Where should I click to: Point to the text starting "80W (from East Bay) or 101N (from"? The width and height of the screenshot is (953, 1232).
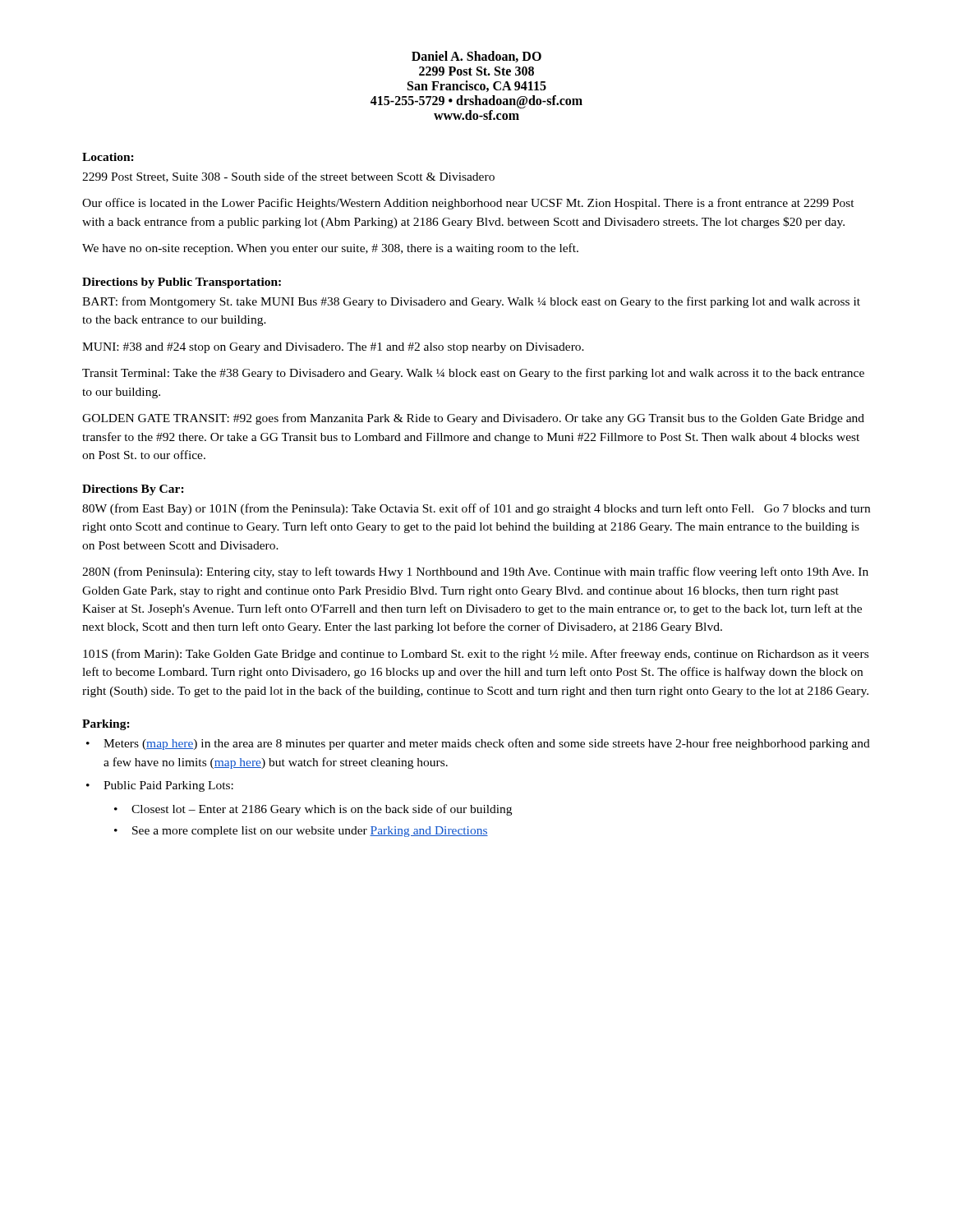[x=476, y=526]
